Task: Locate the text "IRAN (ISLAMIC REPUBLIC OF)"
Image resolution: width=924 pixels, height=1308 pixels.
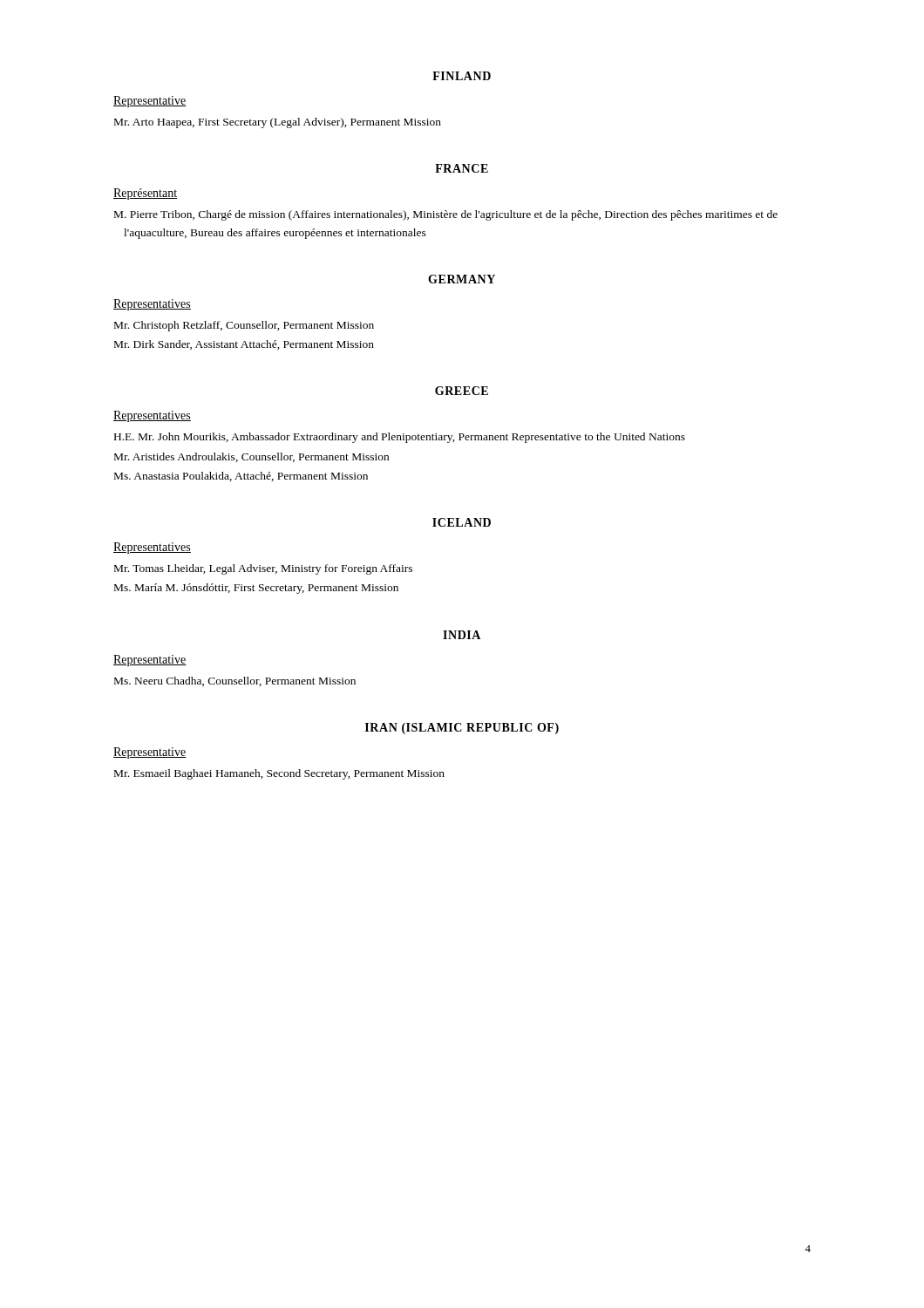Action: tap(462, 728)
